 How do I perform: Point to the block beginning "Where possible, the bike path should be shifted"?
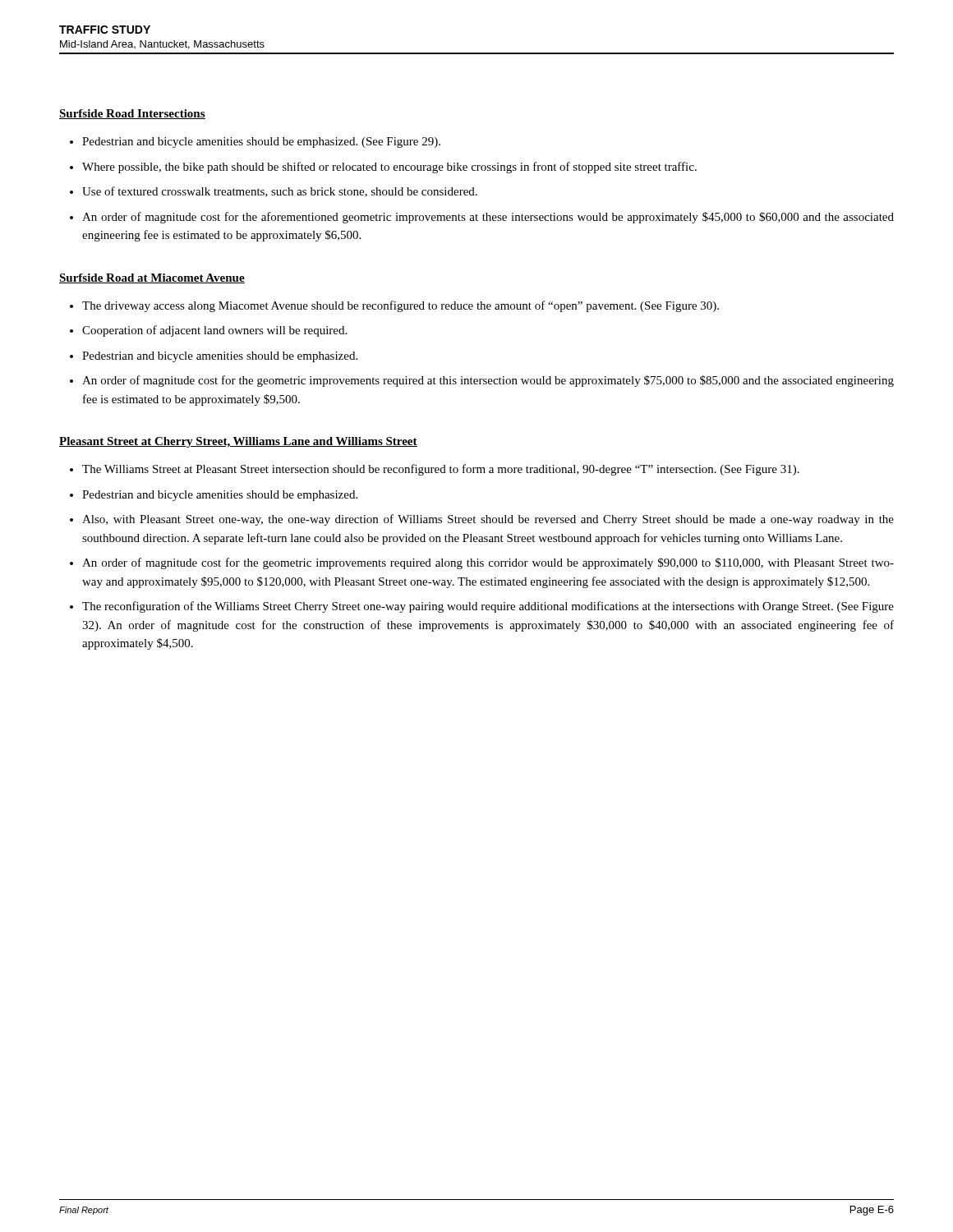pyautogui.click(x=390, y=166)
